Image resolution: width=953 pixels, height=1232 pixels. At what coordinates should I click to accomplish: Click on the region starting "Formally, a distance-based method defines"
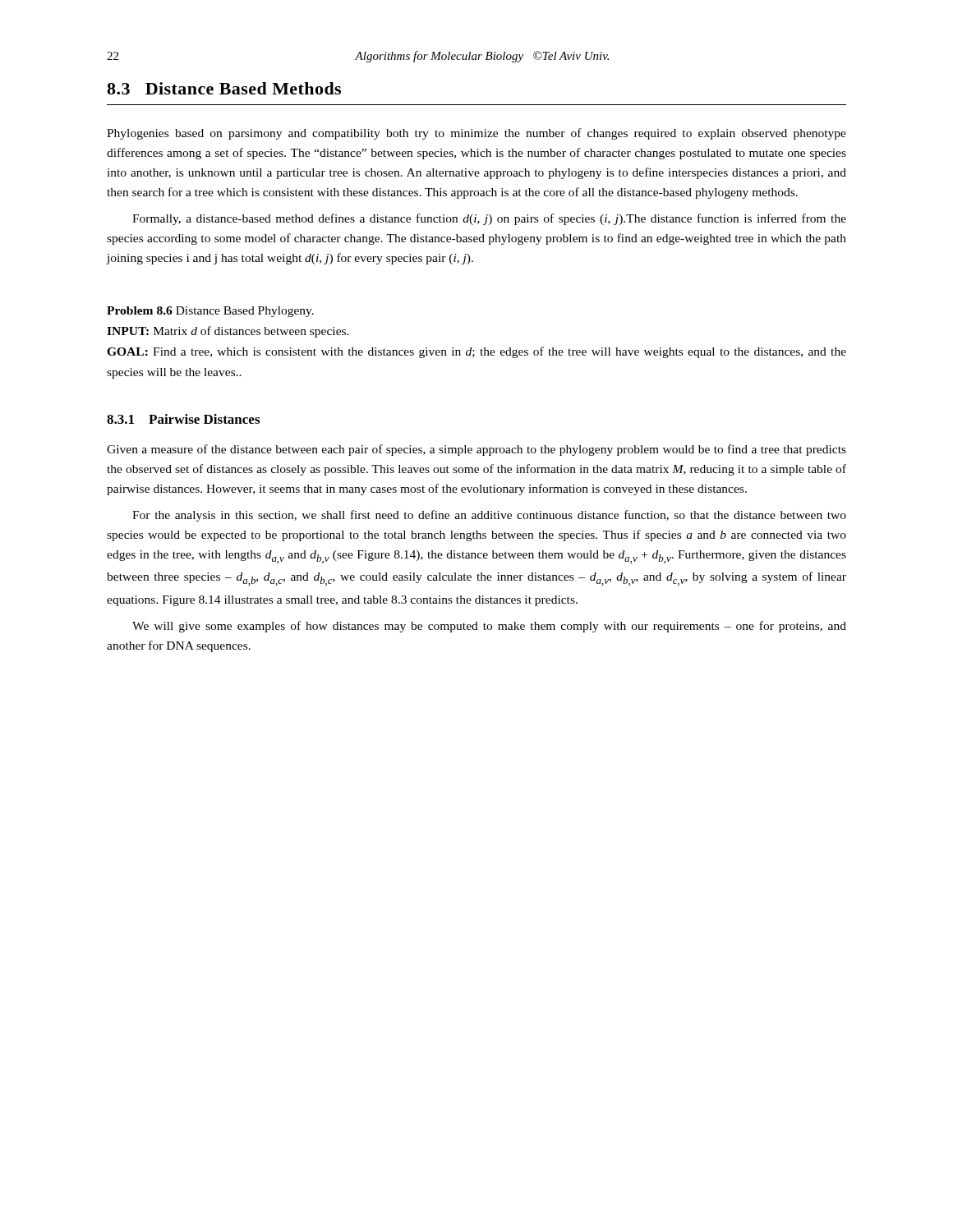(476, 238)
